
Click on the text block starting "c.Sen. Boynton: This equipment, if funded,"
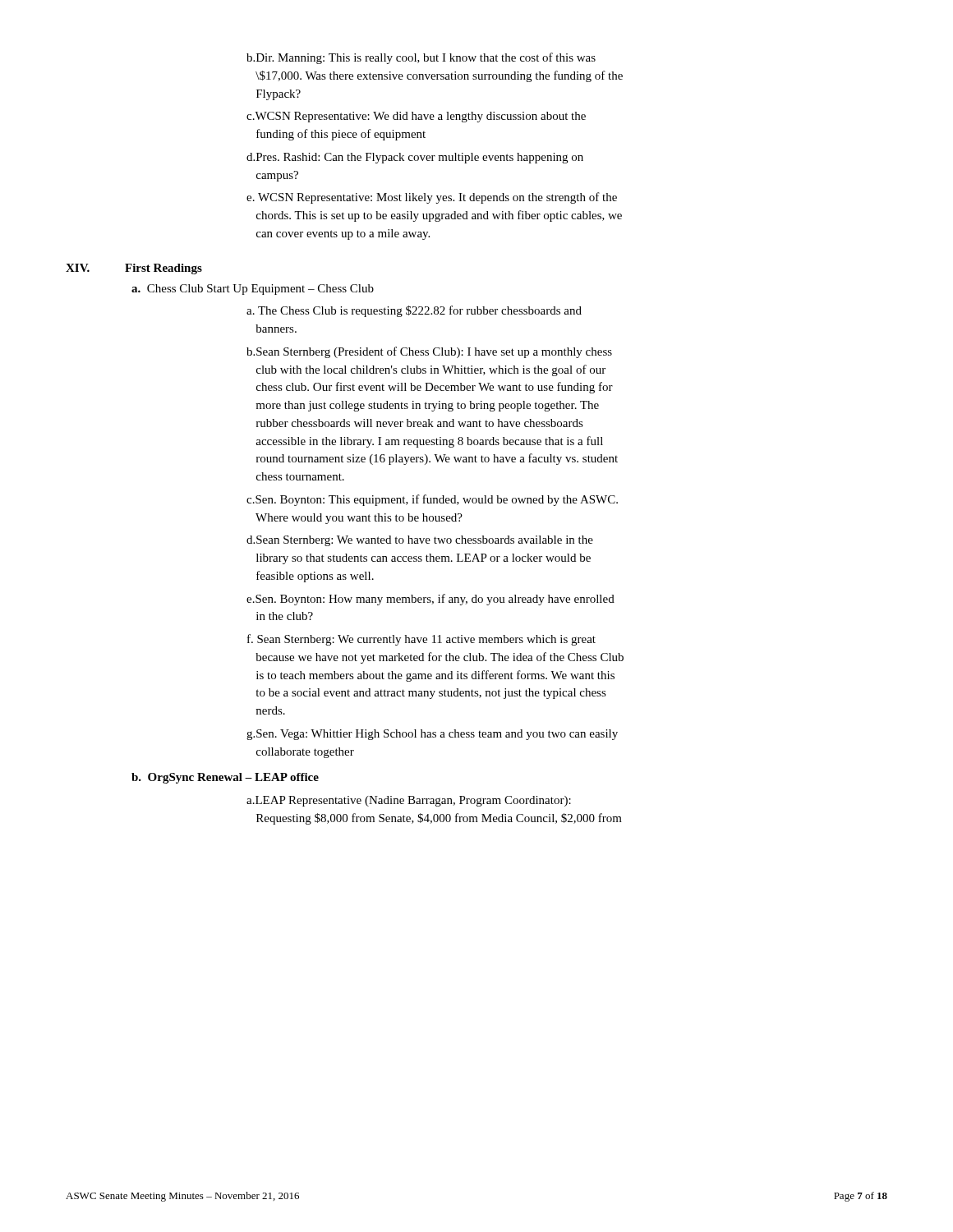tap(433, 508)
